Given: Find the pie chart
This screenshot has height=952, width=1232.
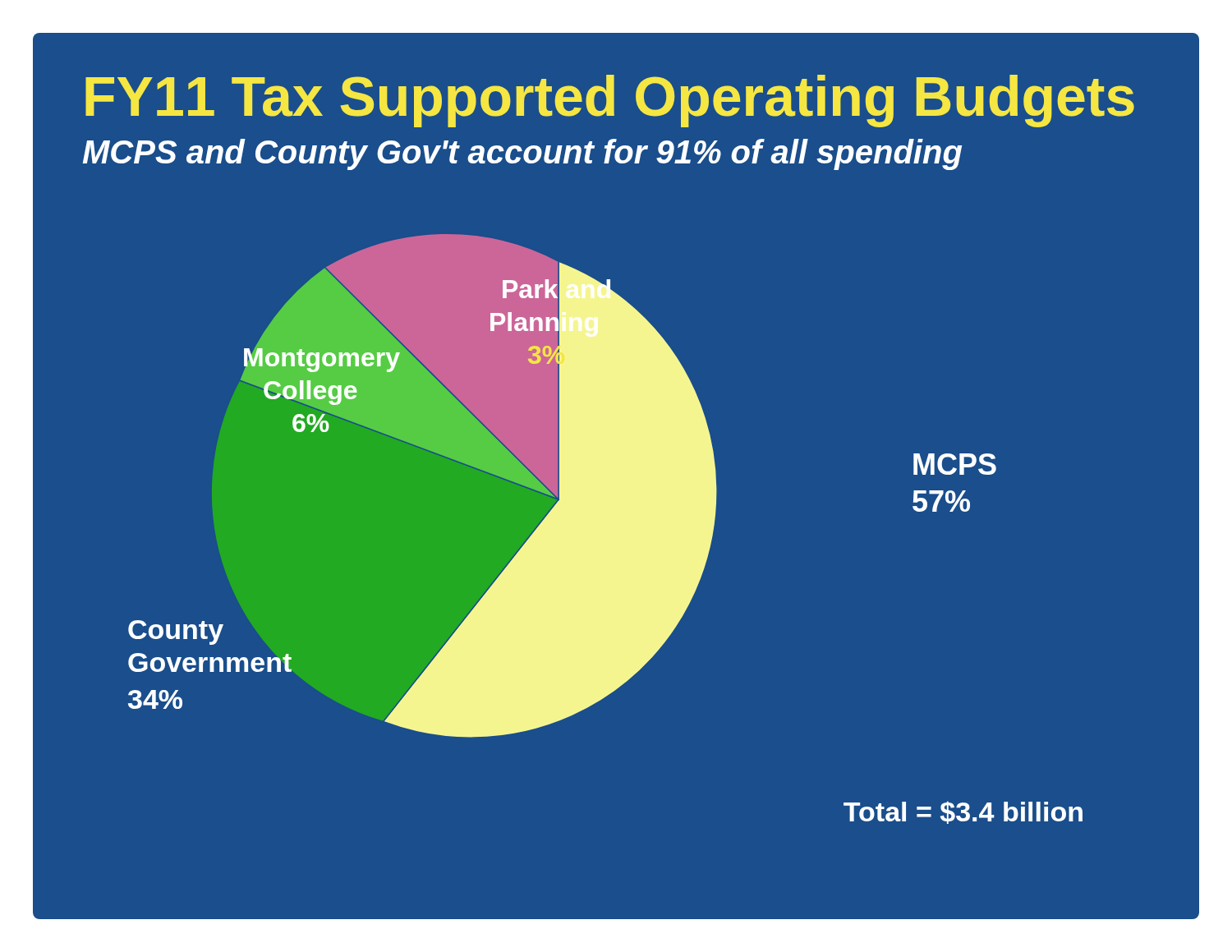Looking at the screenshot, I should point(616,507).
